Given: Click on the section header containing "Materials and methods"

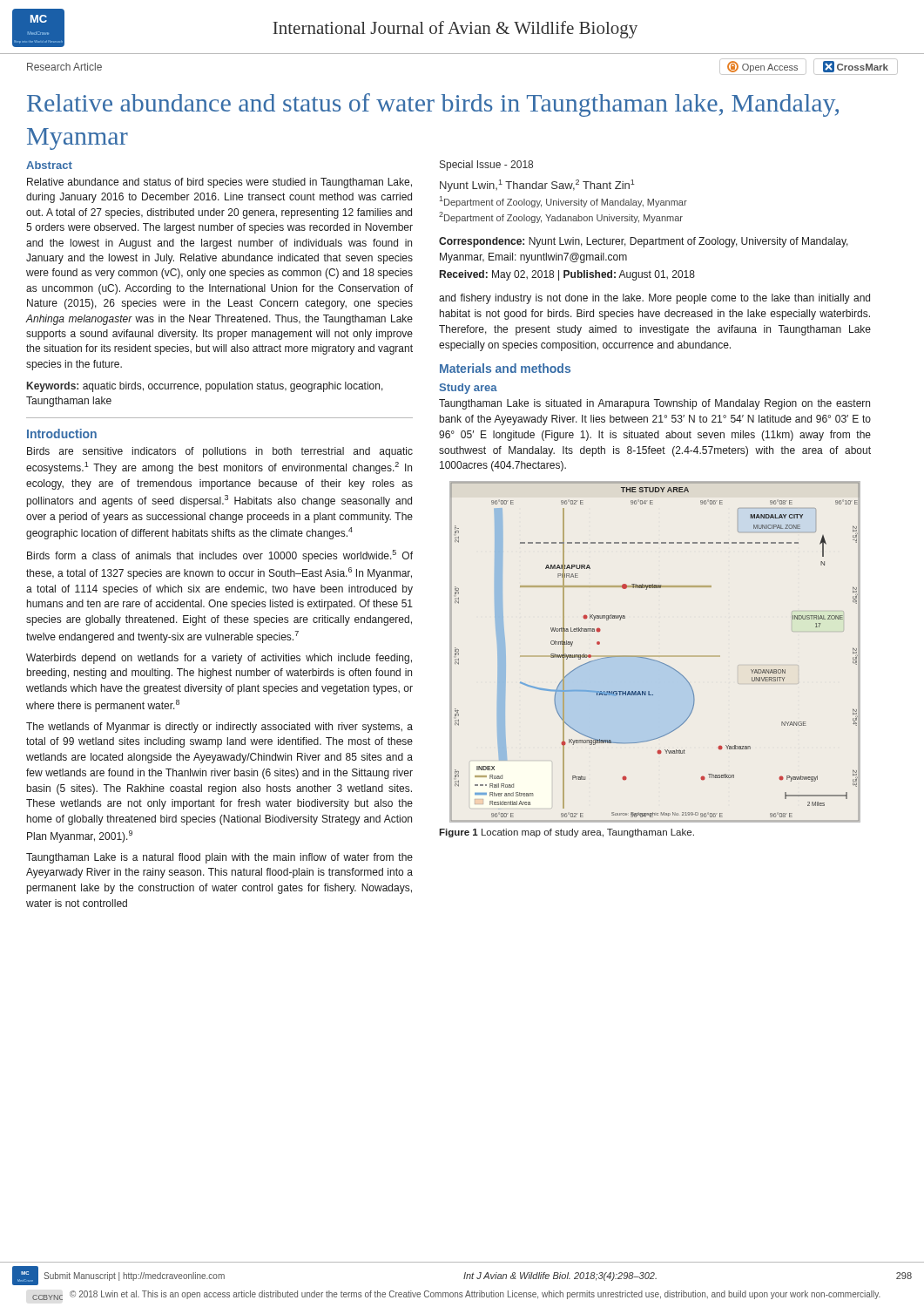Looking at the screenshot, I should coord(505,369).
